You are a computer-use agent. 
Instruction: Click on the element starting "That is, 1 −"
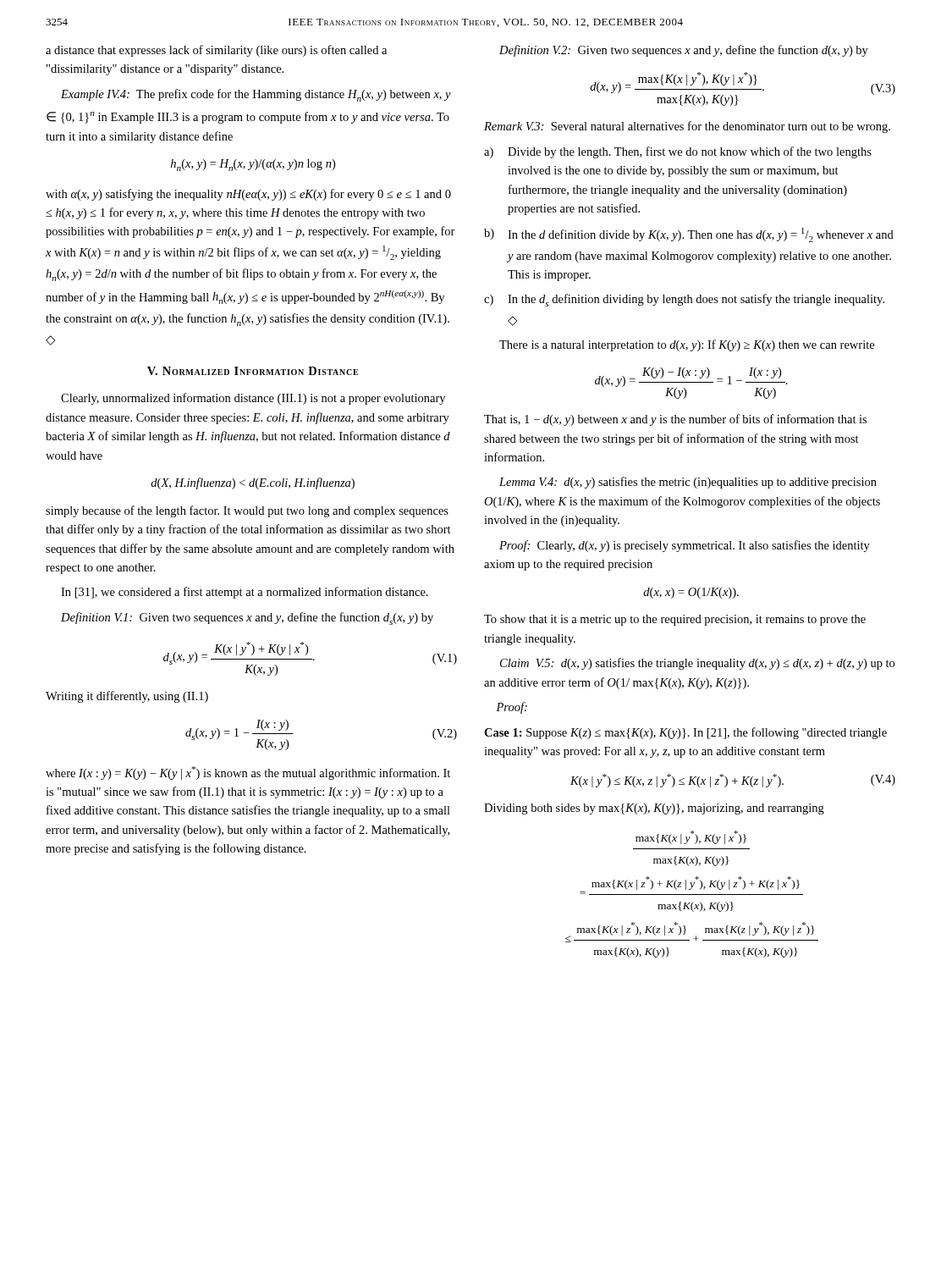tap(691, 438)
